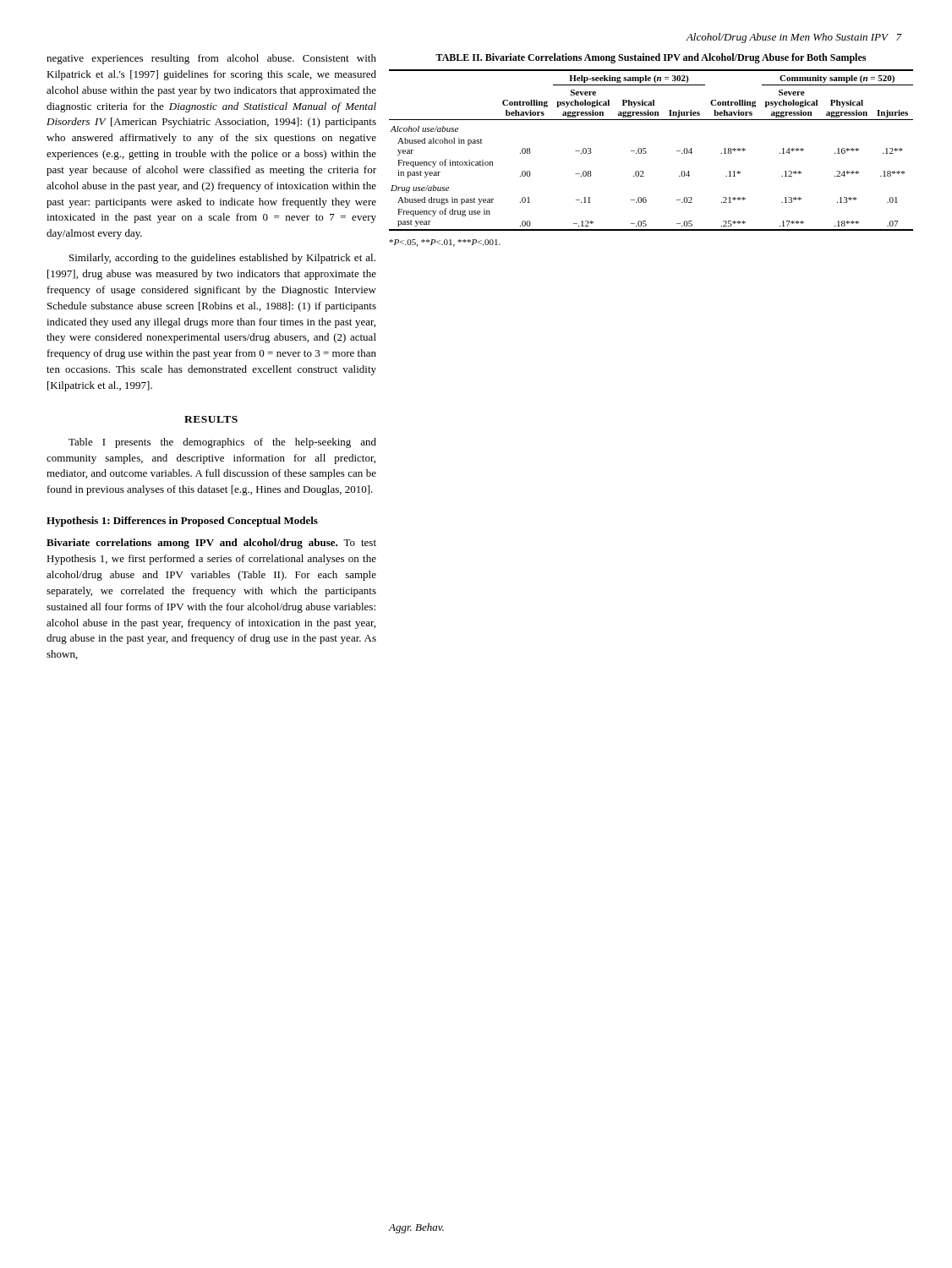The height and width of the screenshot is (1268, 952).
Task: Point to the block beginning "Table I presents the demographics of"
Action: tap(211, 465)
